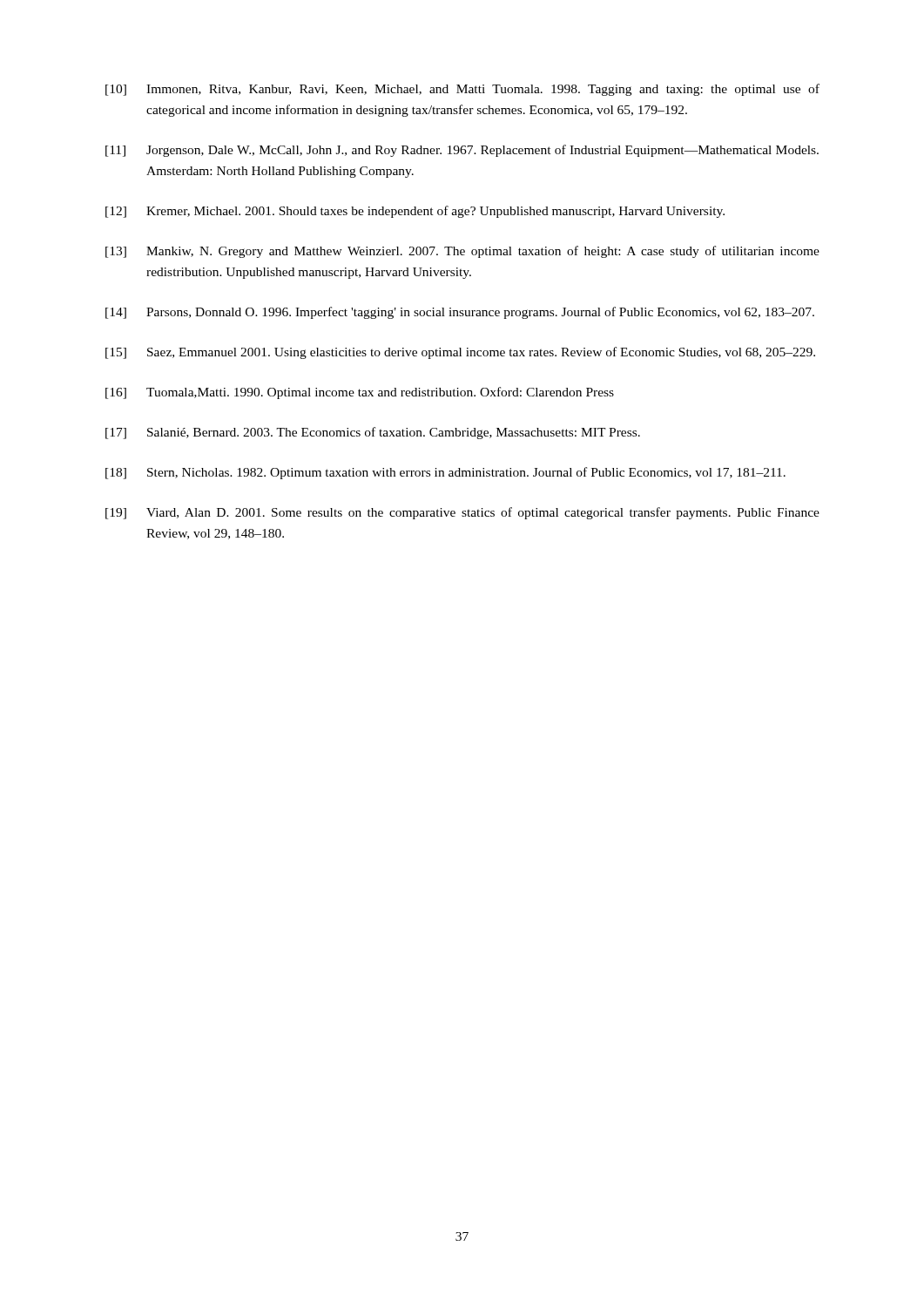Point to the block beginning "[14] Parsons, Donnald O."
924x1307 pixels.
(x=462, y=312)
